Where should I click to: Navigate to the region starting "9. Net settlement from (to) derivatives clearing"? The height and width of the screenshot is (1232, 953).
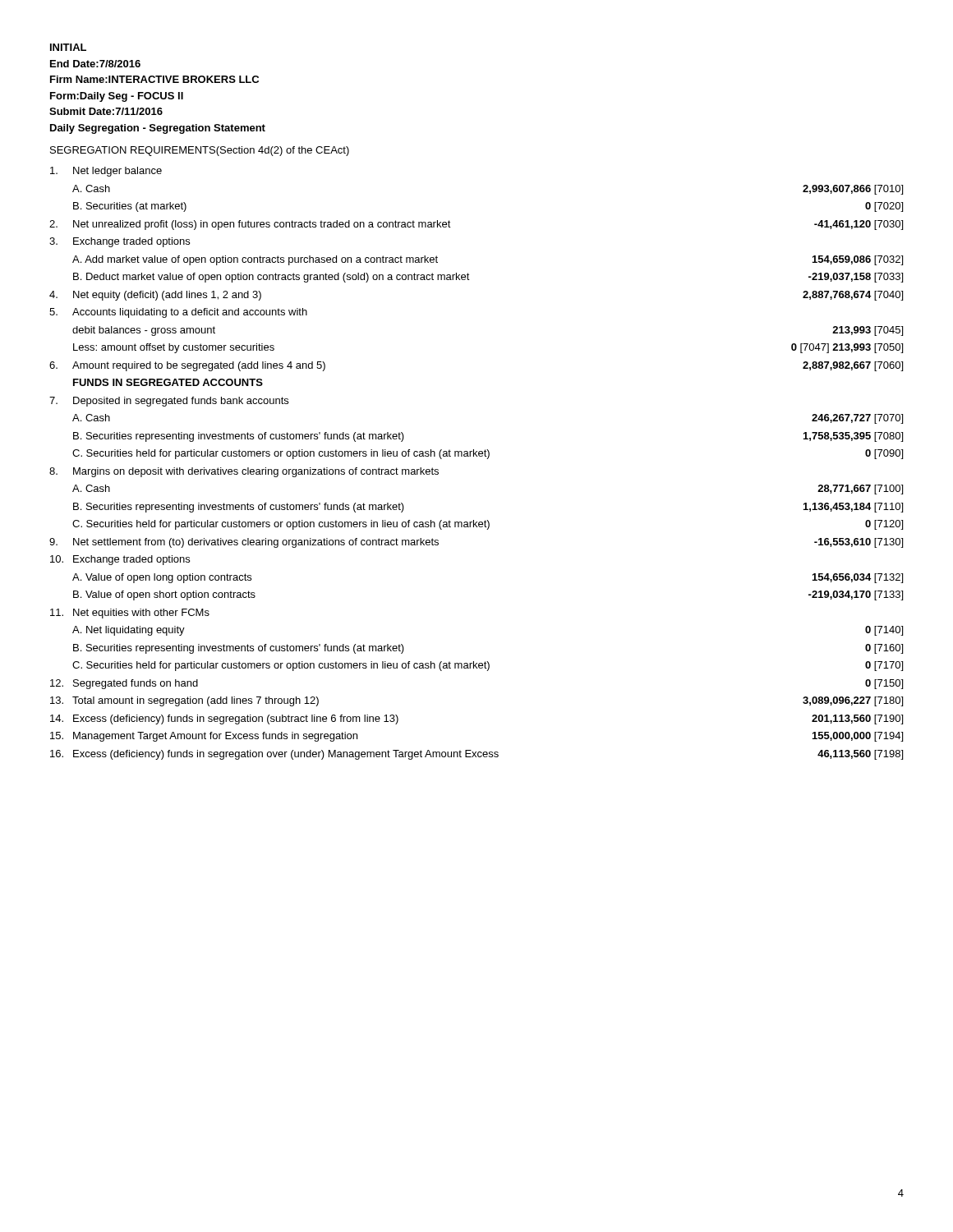(x=252, y=542)
